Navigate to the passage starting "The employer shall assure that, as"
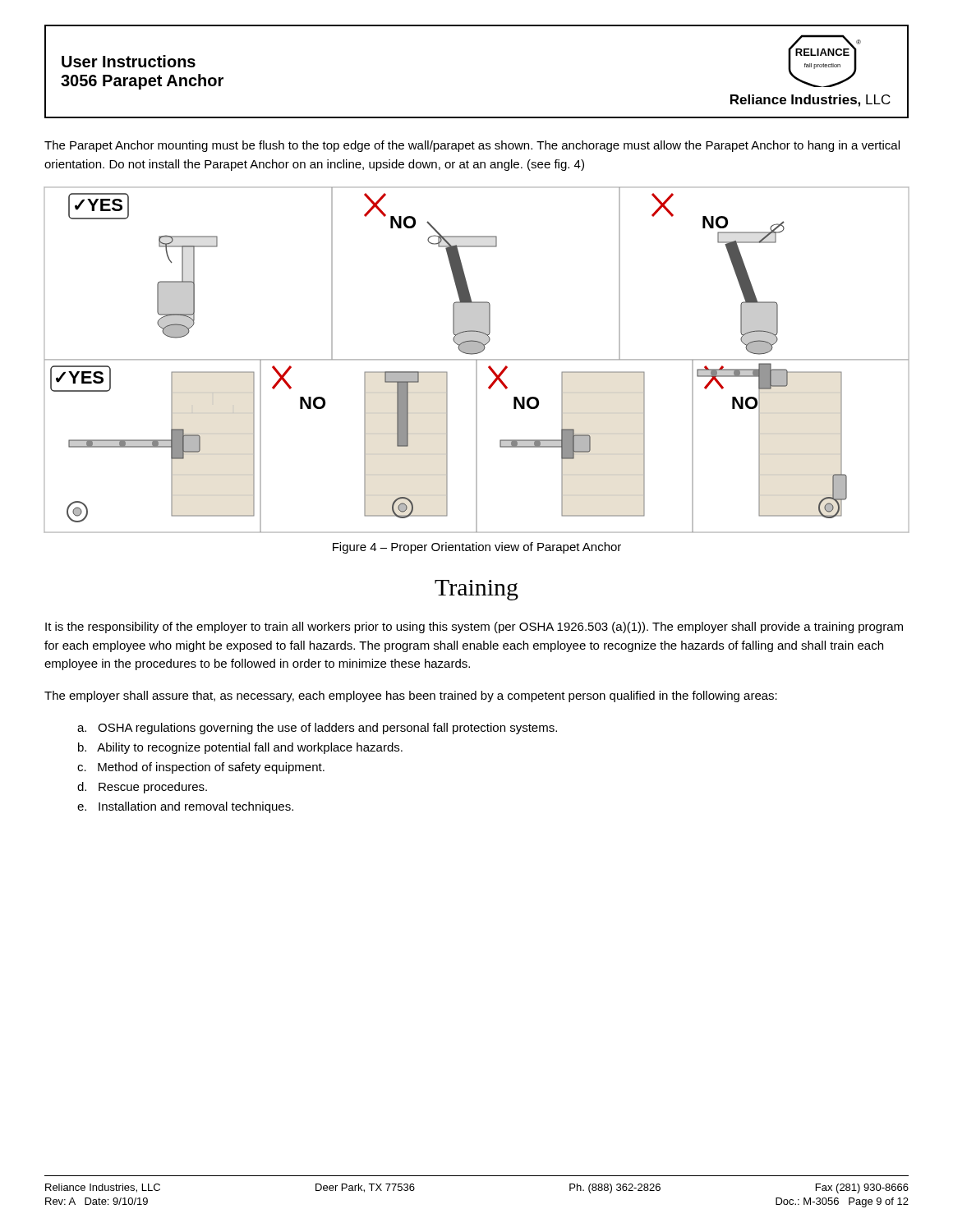The width and height of the screenshot is (953, 1232). (x=411, y=695)
